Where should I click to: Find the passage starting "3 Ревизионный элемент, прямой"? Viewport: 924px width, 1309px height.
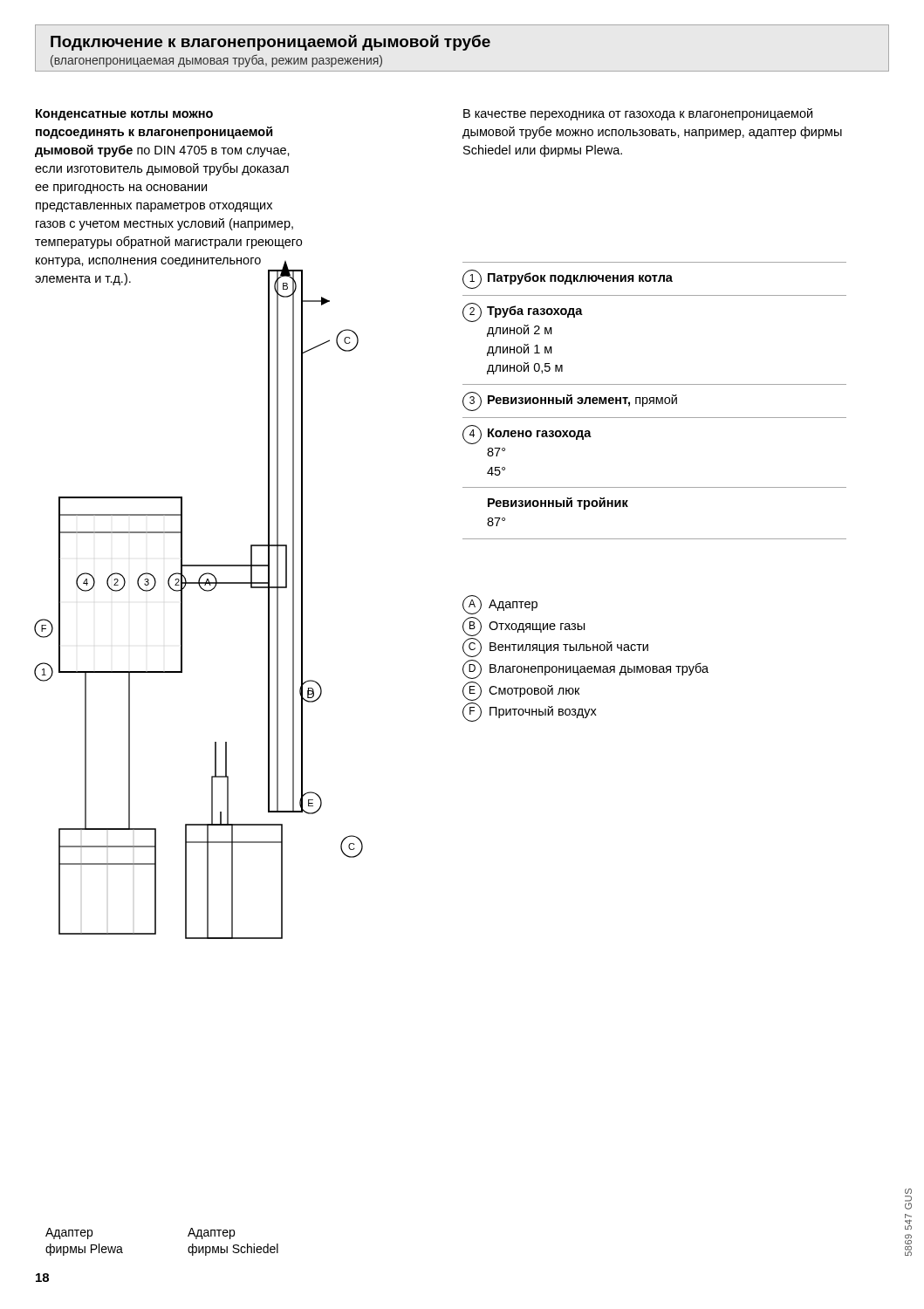pos(654,401)
